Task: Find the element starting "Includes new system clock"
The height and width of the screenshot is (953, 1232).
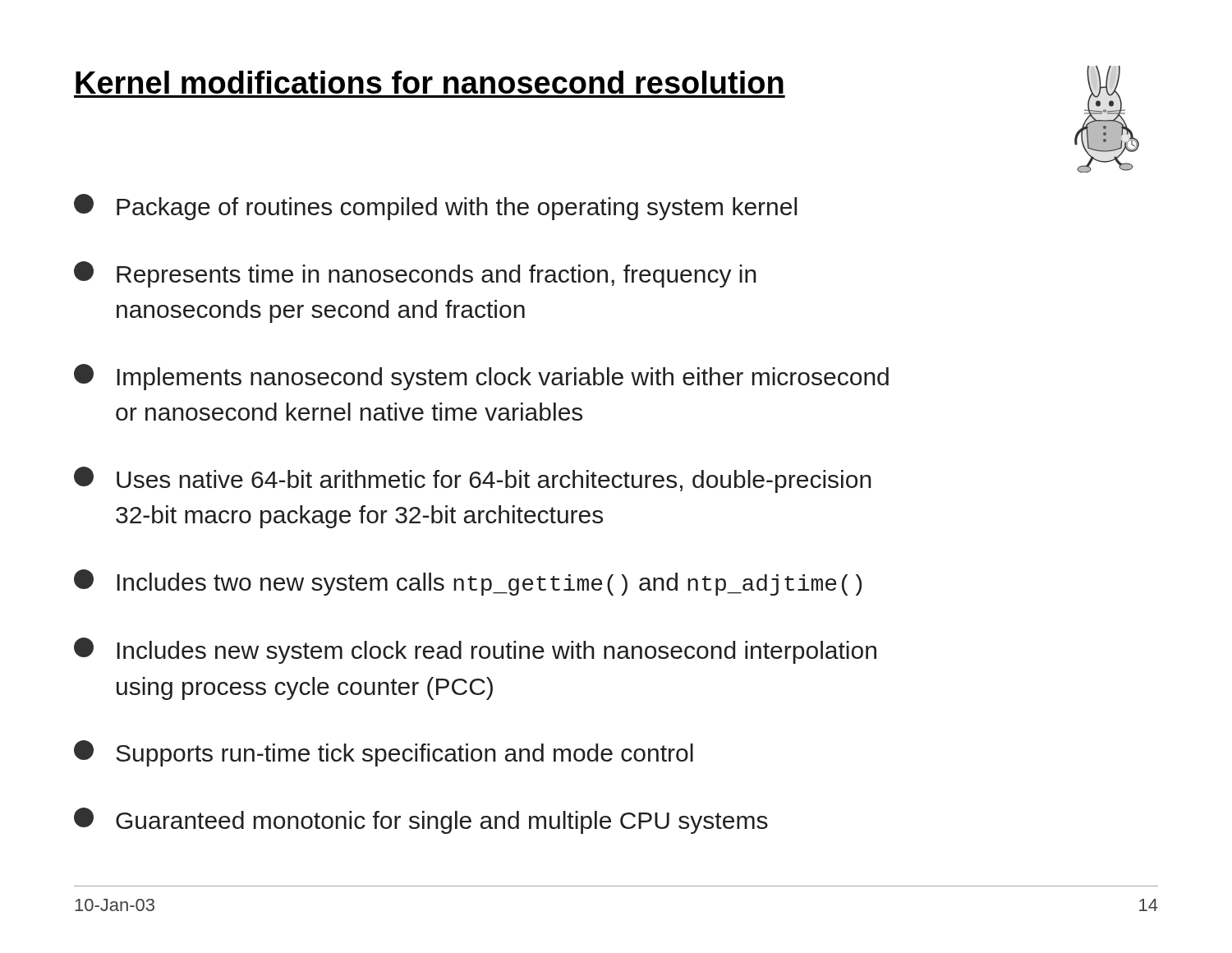Action: 476,668
